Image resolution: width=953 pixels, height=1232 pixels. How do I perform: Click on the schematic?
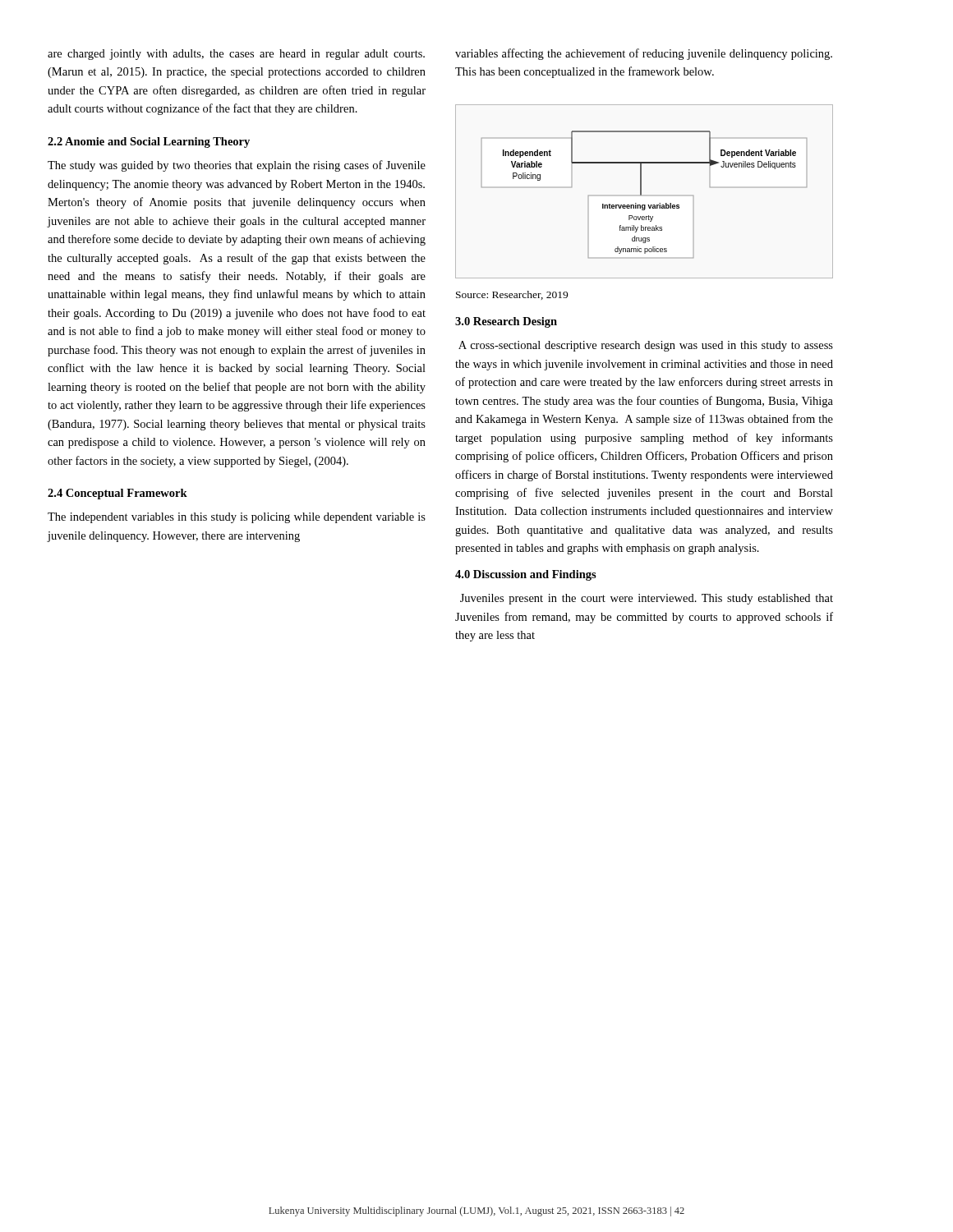[644, 191]
